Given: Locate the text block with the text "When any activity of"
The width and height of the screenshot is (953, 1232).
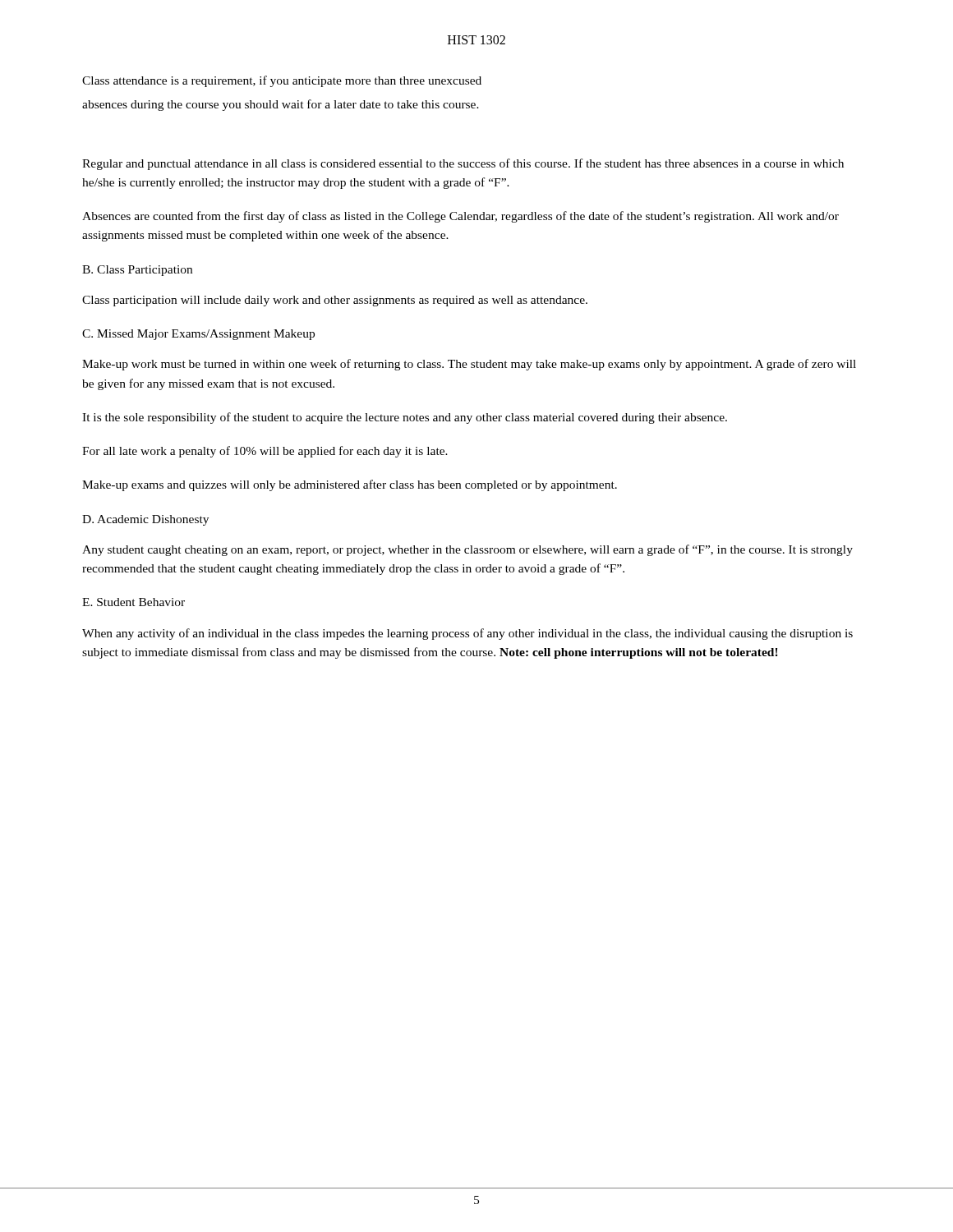Looking at the screenshot, I should point(468,642).
